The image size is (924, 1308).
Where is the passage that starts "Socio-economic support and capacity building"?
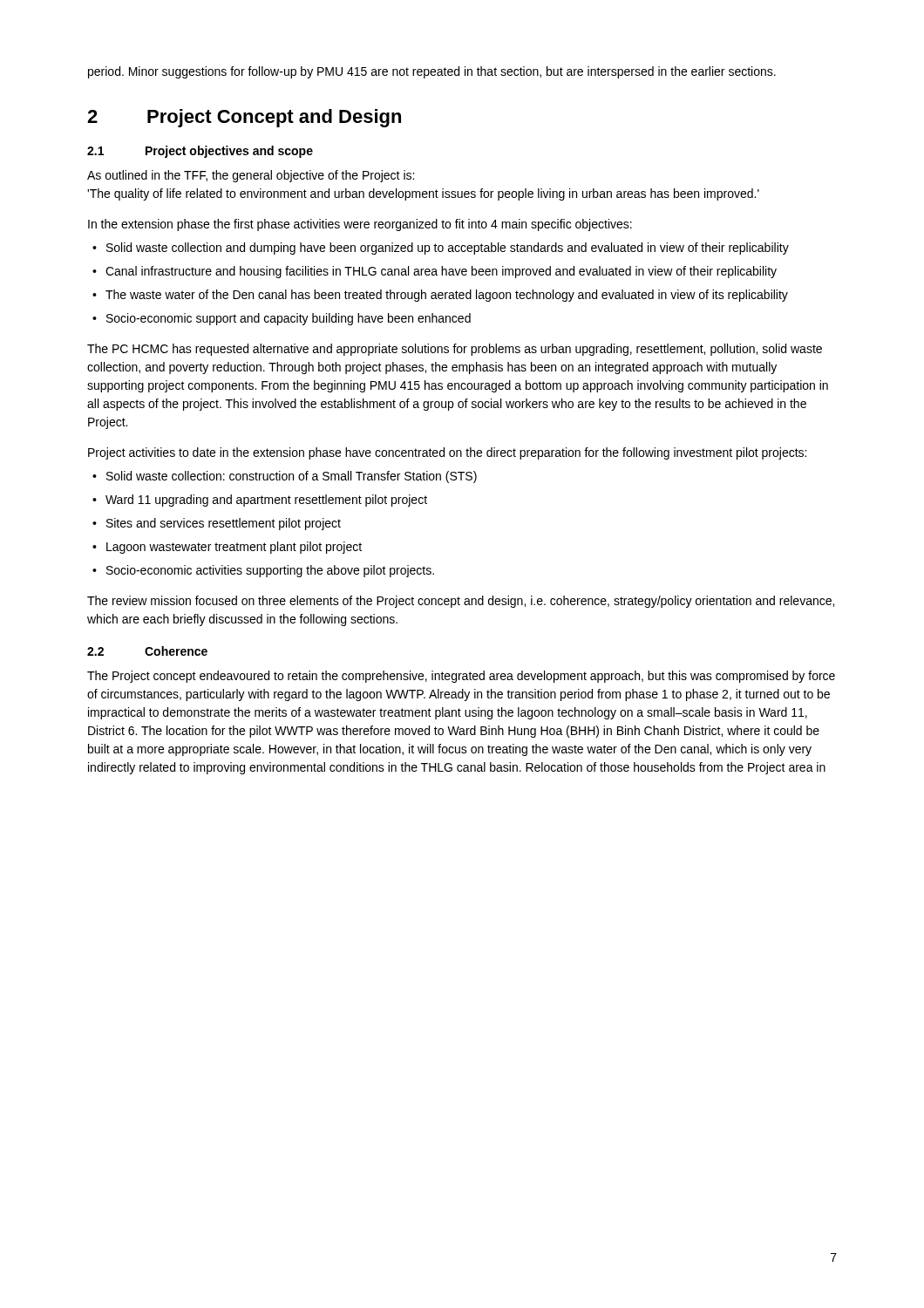click(288, 318)
